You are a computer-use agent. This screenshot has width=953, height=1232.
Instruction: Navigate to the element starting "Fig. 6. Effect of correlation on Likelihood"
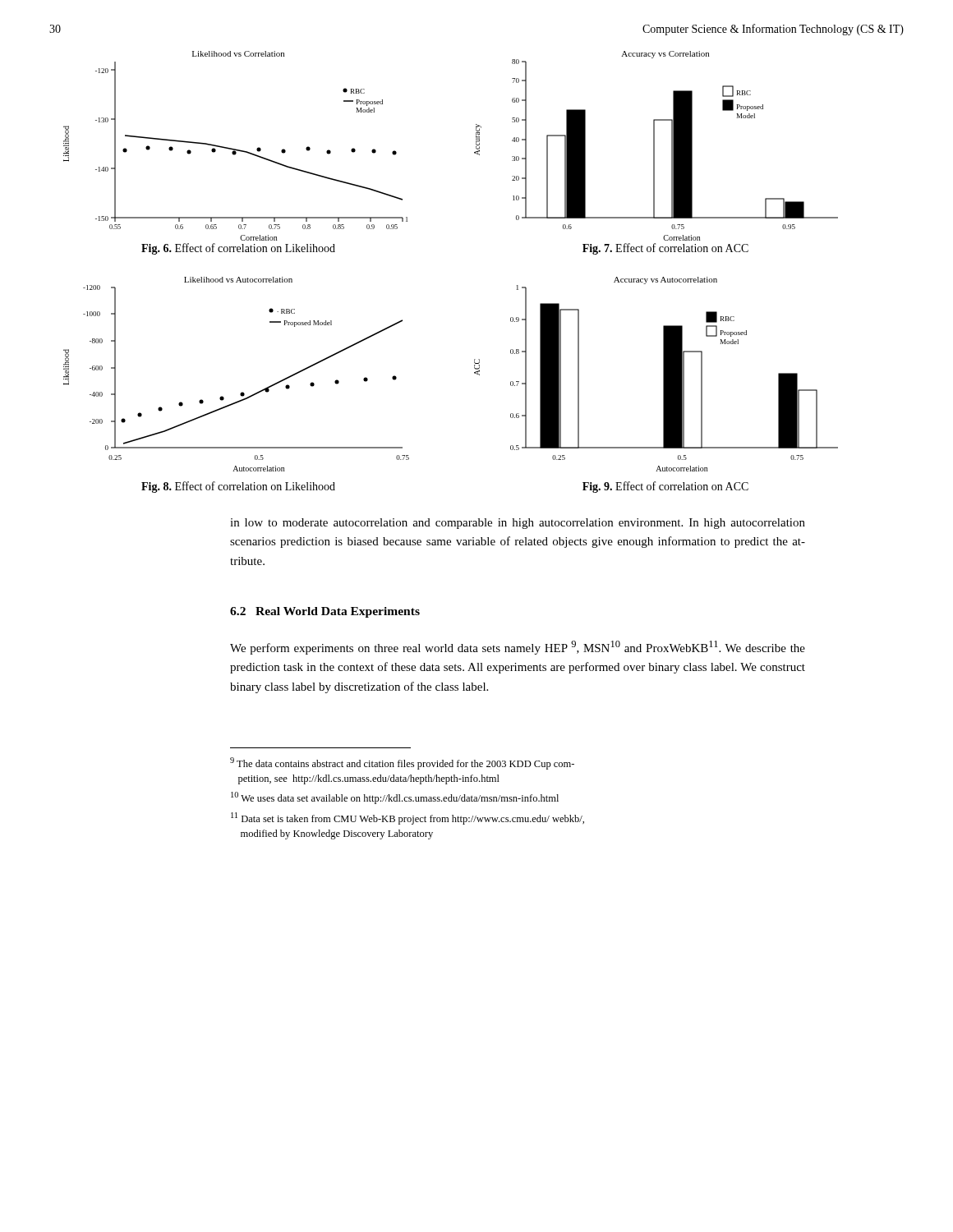tap(238, 248)
